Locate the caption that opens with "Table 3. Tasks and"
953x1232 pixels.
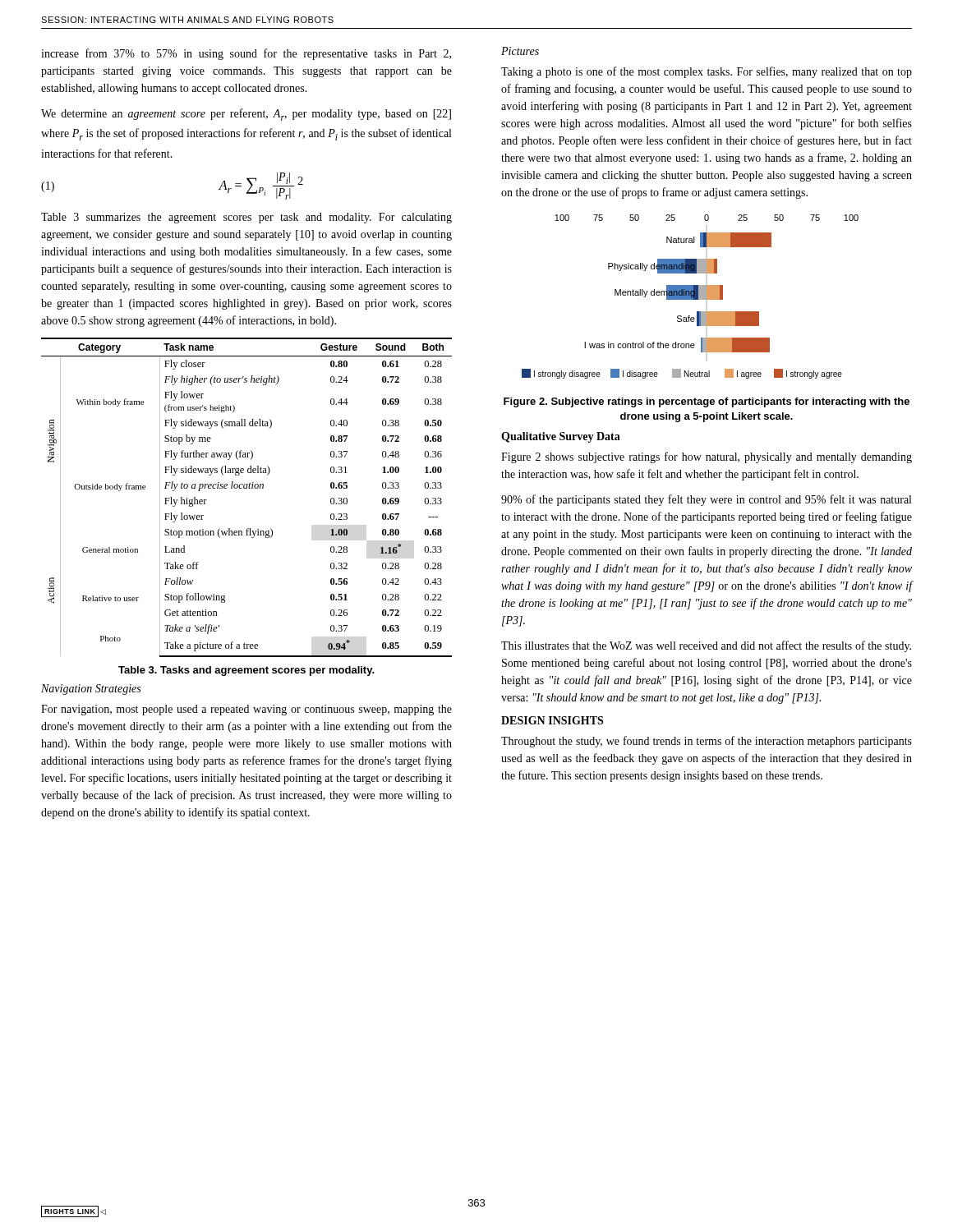(246, 669)
